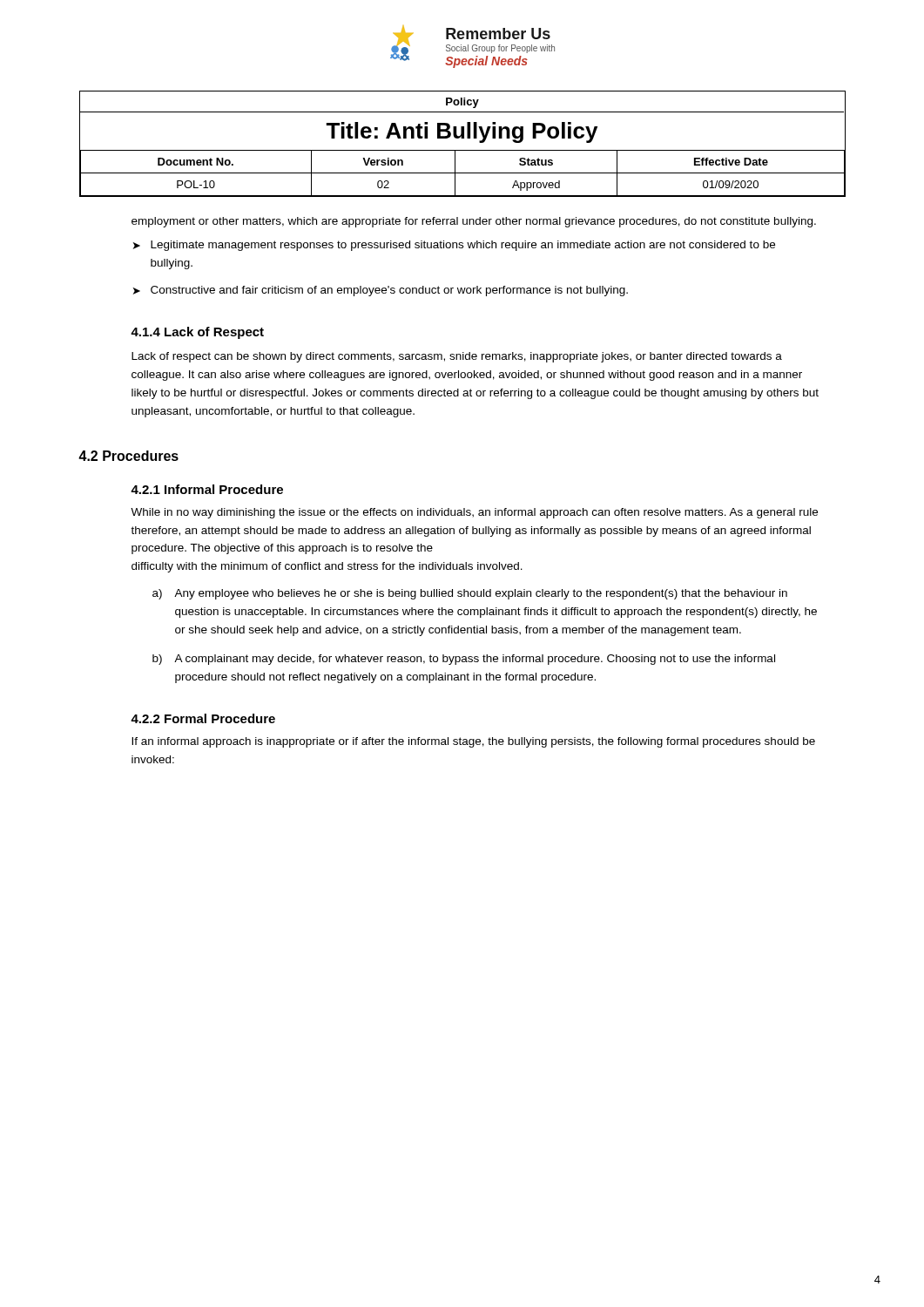Locate the table with the text "Effective Date"

462,144
